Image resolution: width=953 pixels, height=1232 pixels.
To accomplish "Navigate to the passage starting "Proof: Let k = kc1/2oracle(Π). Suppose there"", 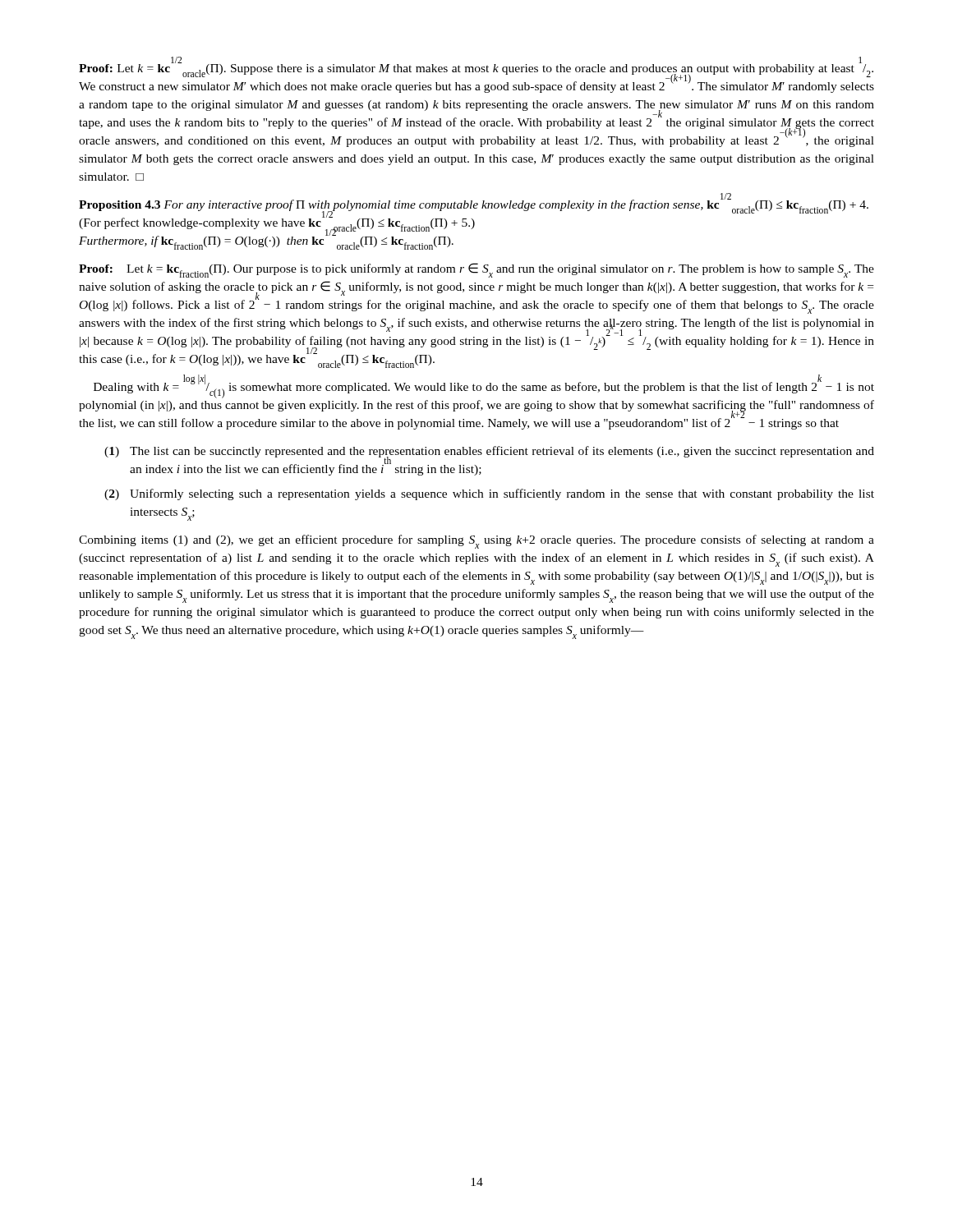I will click(x=476, y=121).
